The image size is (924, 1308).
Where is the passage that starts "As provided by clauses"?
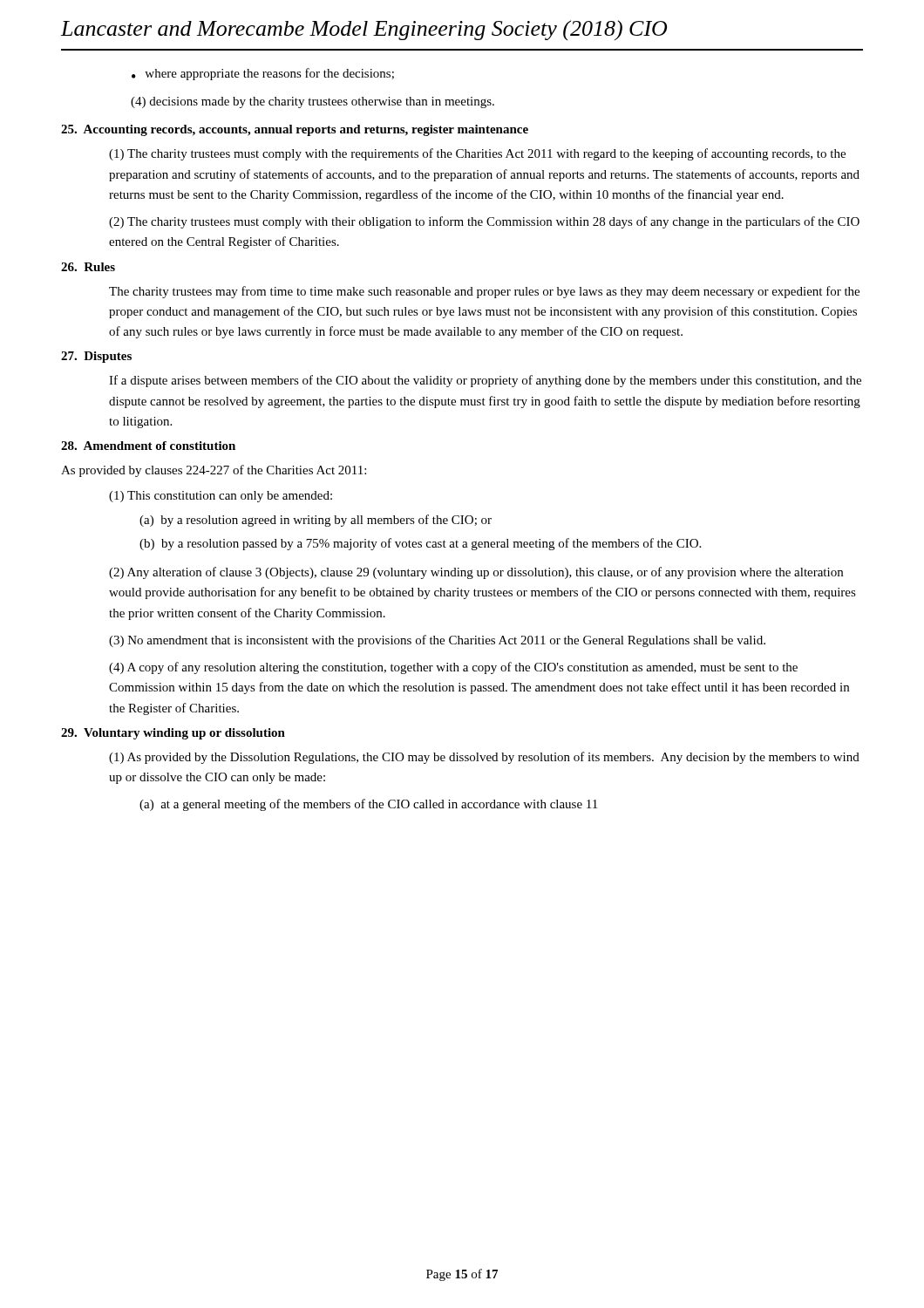coord(214,470)
